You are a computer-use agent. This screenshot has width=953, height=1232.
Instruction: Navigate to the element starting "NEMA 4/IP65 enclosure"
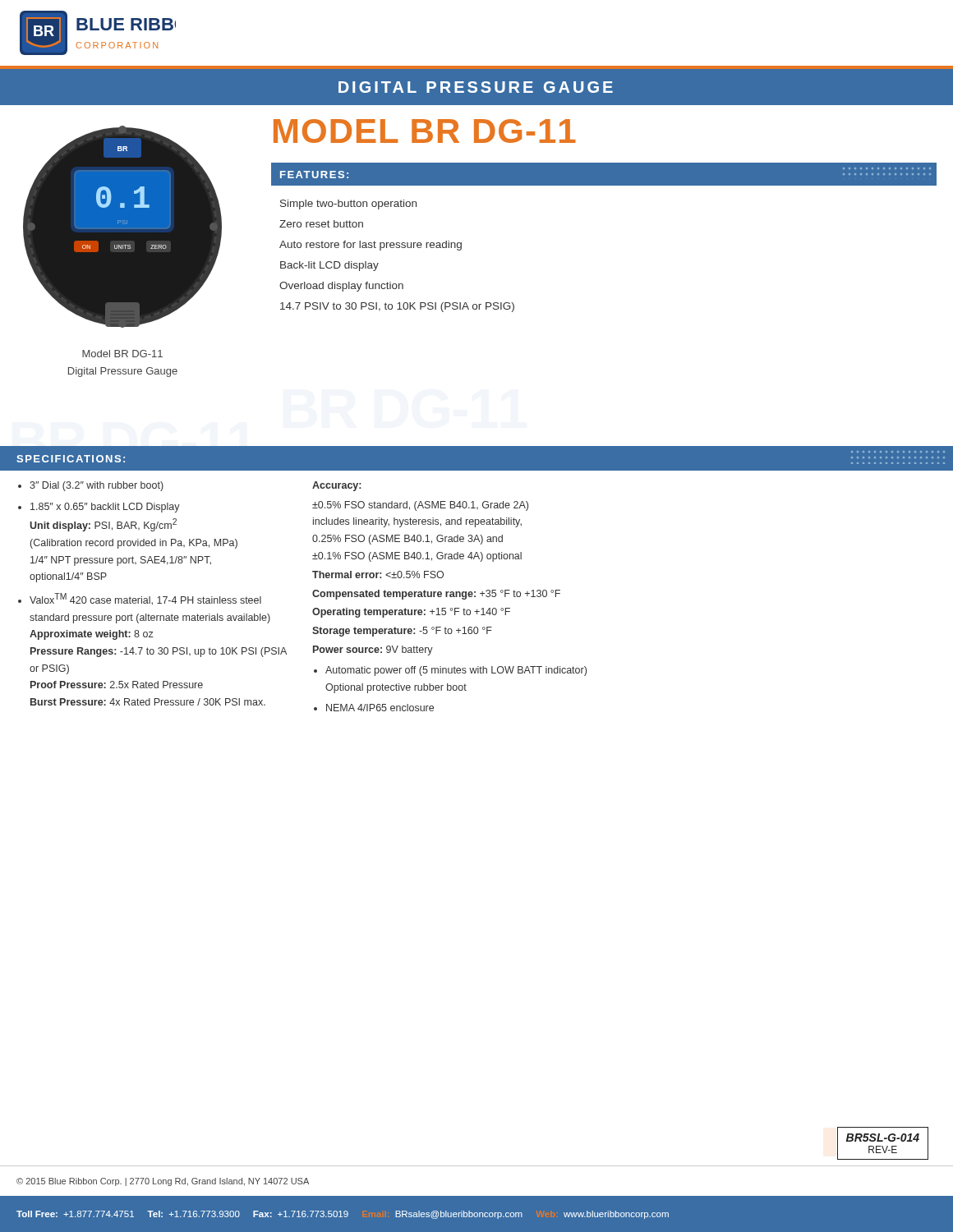(380, 708)
